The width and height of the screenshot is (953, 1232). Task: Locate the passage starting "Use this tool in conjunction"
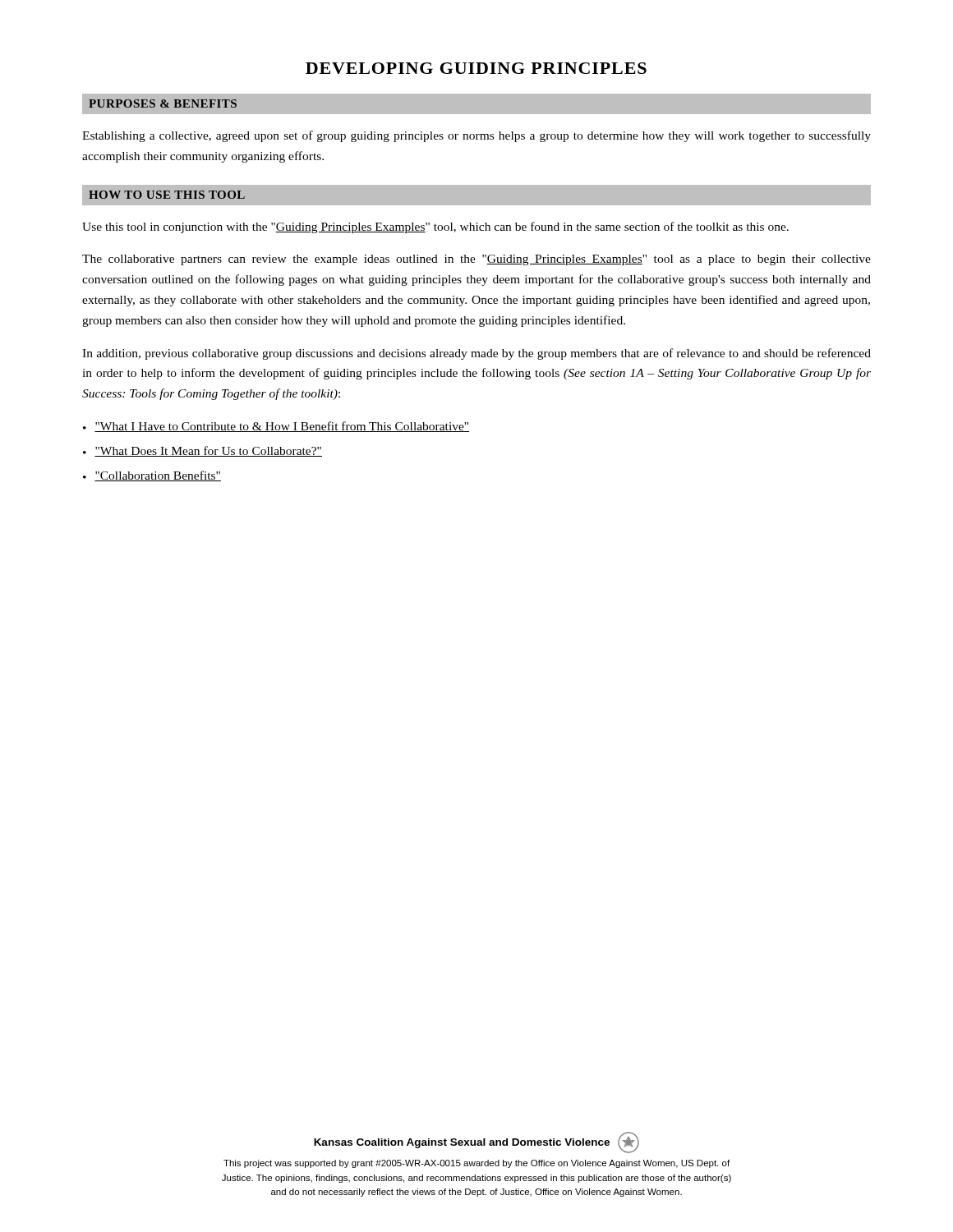click(x=436, y=226)
